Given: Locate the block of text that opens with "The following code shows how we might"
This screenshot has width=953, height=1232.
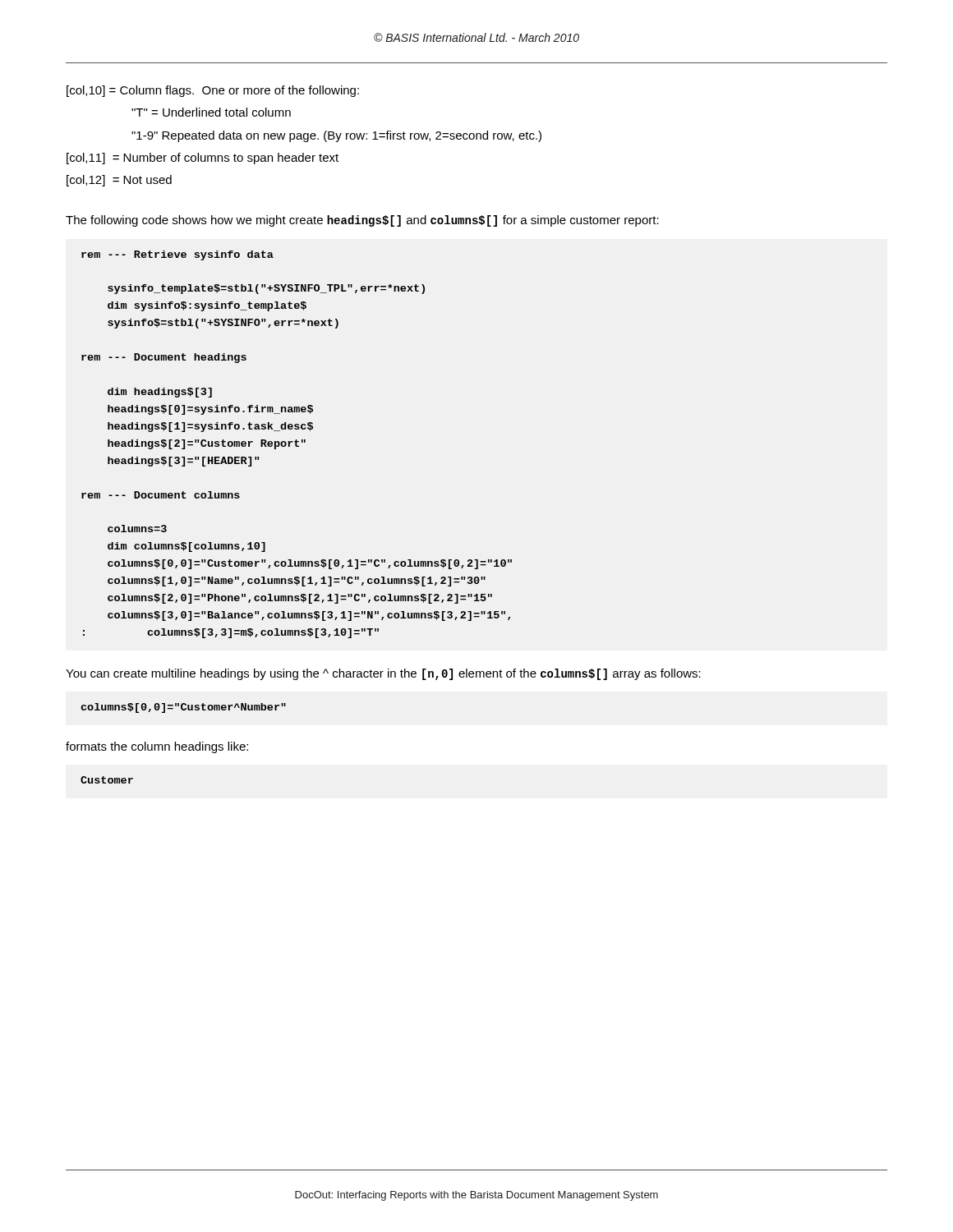Looking at the screenshot, I should [363, 220].
